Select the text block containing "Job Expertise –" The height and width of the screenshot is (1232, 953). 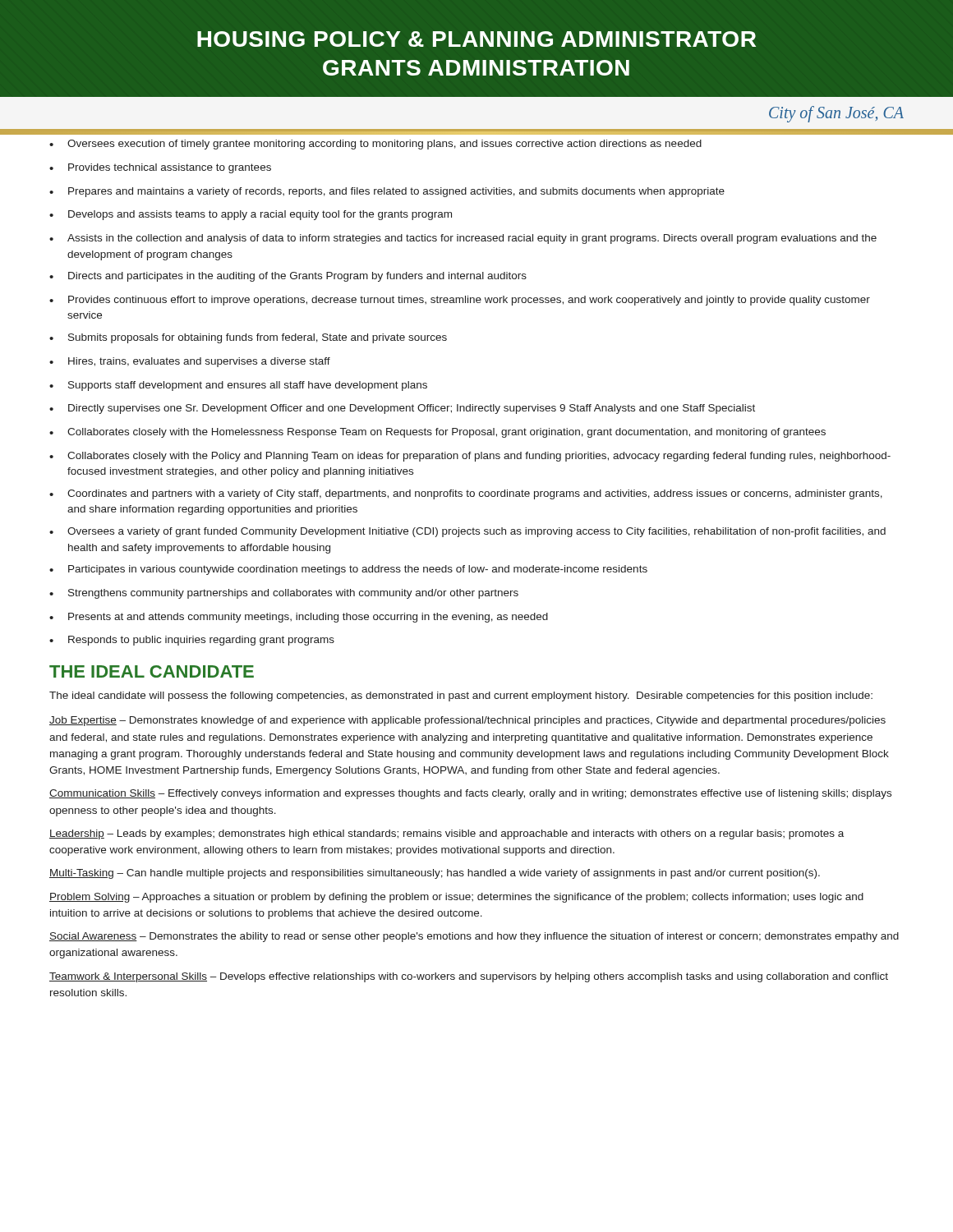[469, 745]
